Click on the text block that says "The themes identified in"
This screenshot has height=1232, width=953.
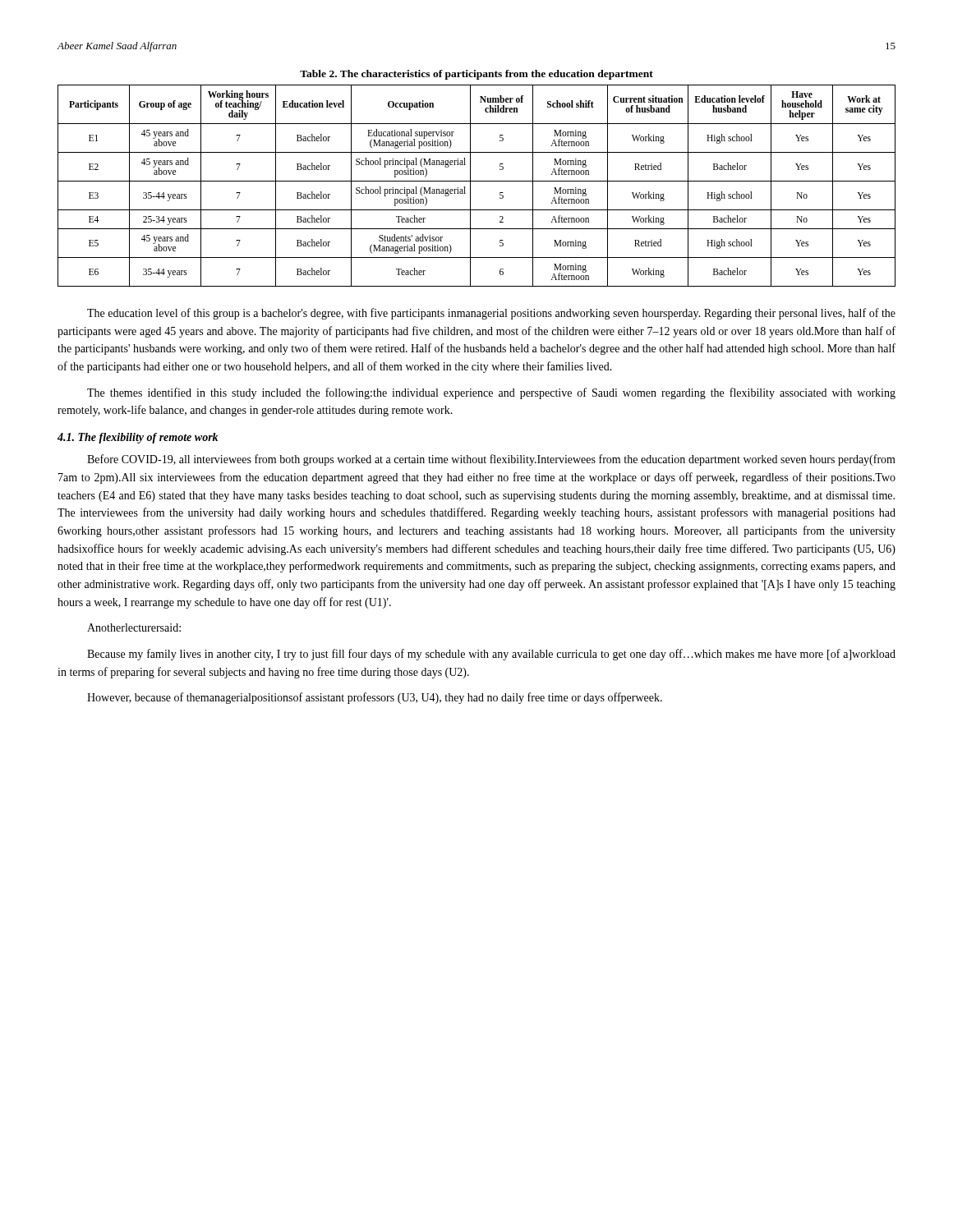pyautogui.click(x=476, y=402)
